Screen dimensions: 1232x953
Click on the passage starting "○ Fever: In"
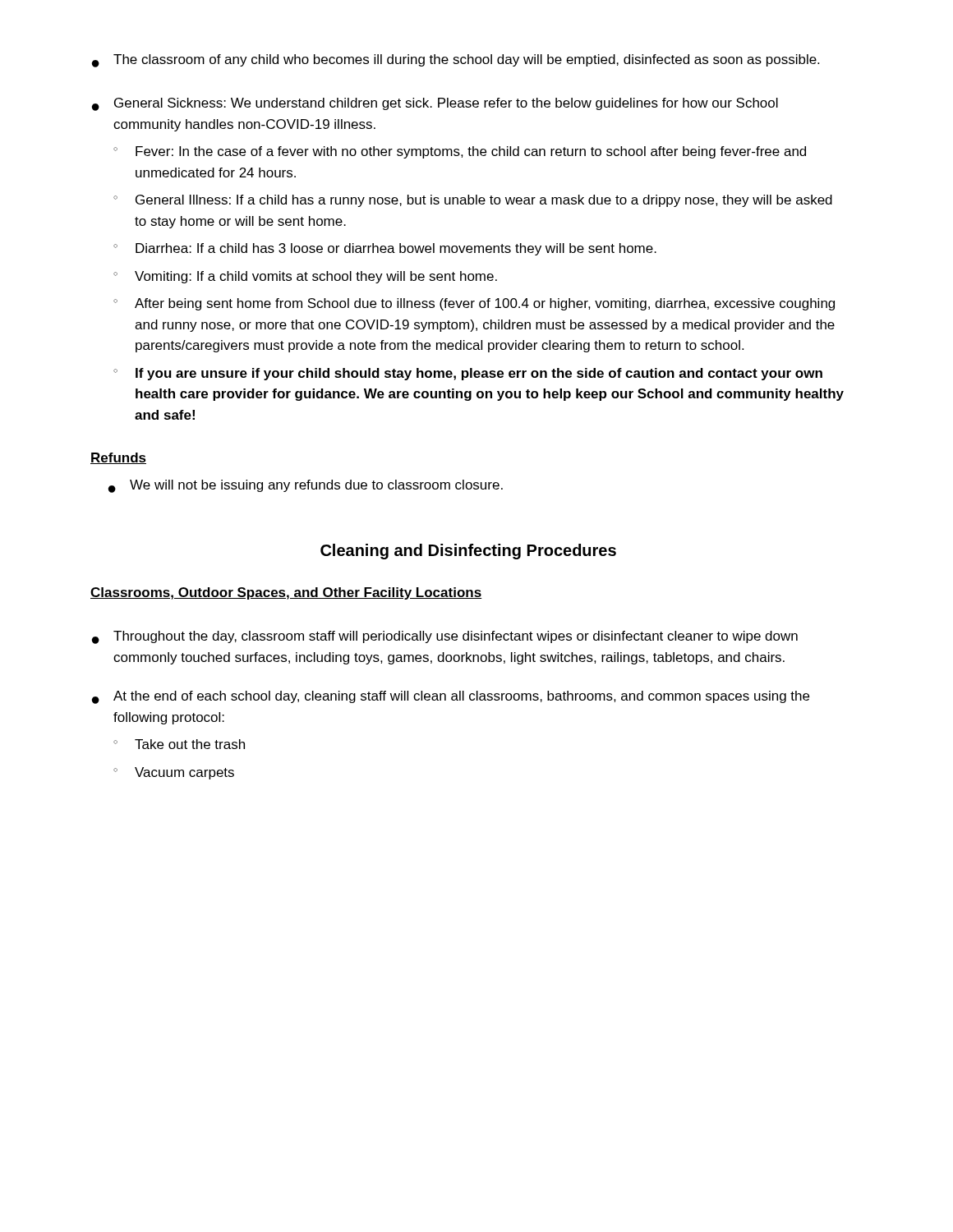click(x=480, y=162)
